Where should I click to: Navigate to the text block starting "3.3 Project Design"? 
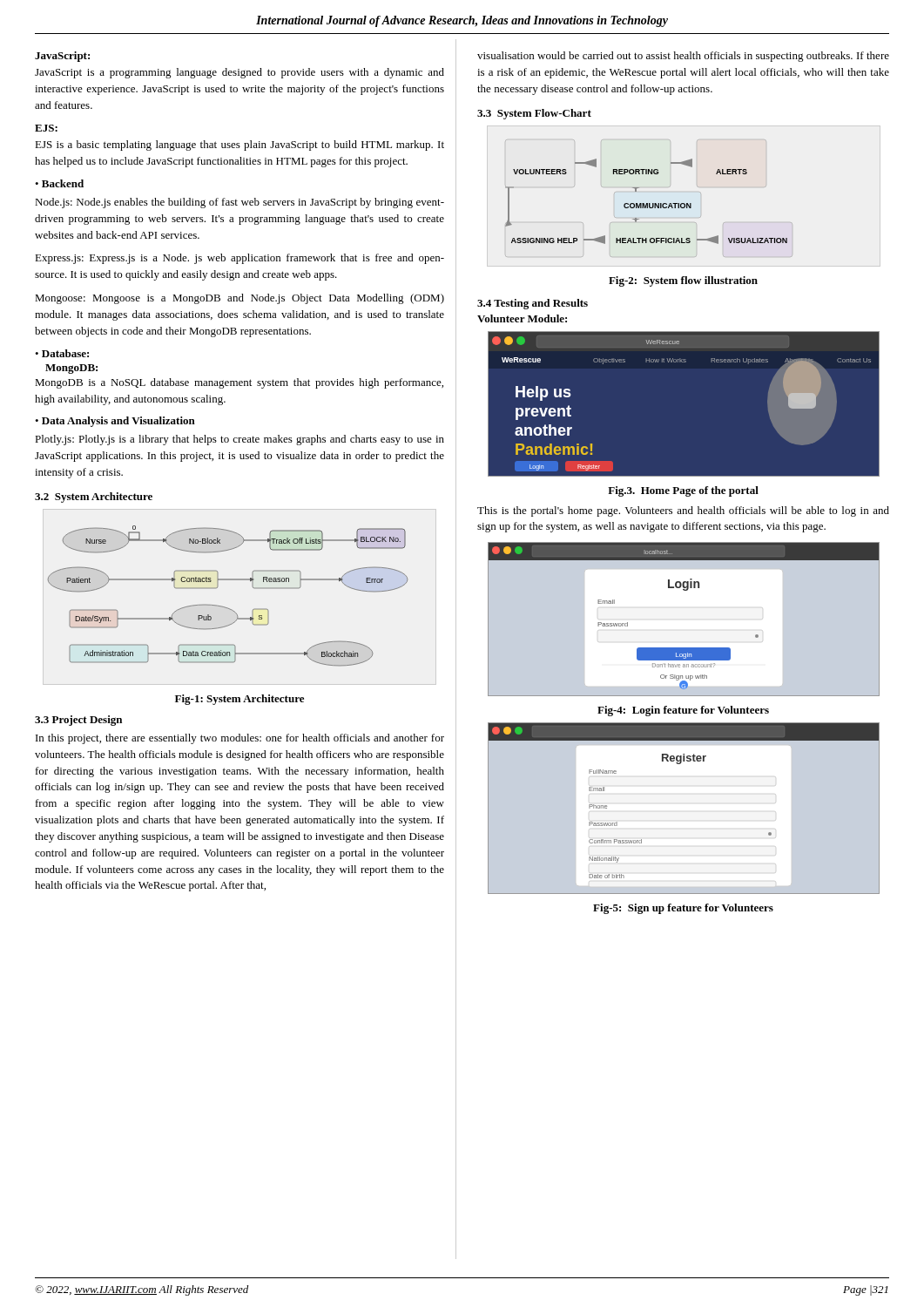[x=79, y=719]
